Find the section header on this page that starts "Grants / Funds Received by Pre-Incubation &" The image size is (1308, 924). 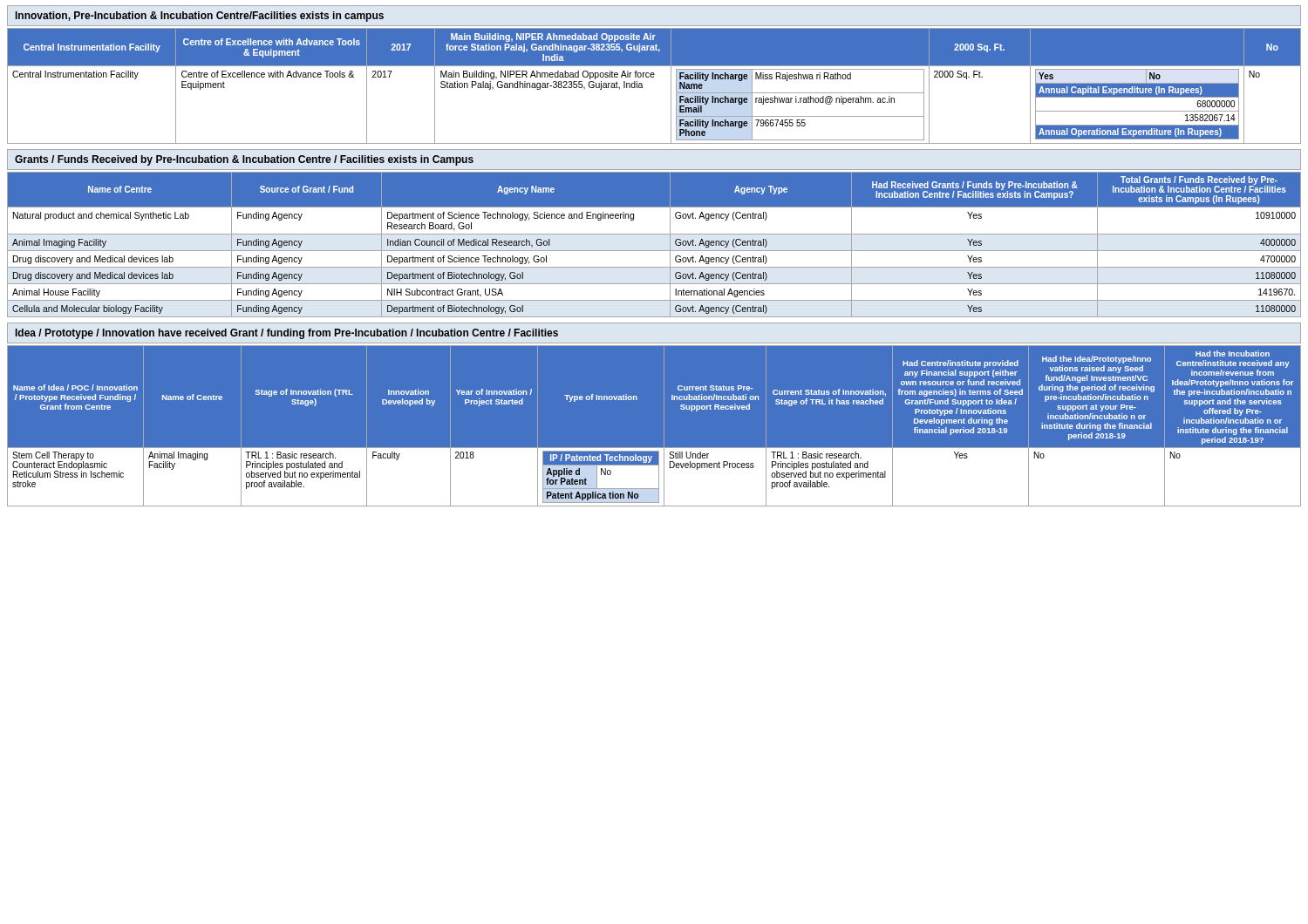[x=654, y=160]
